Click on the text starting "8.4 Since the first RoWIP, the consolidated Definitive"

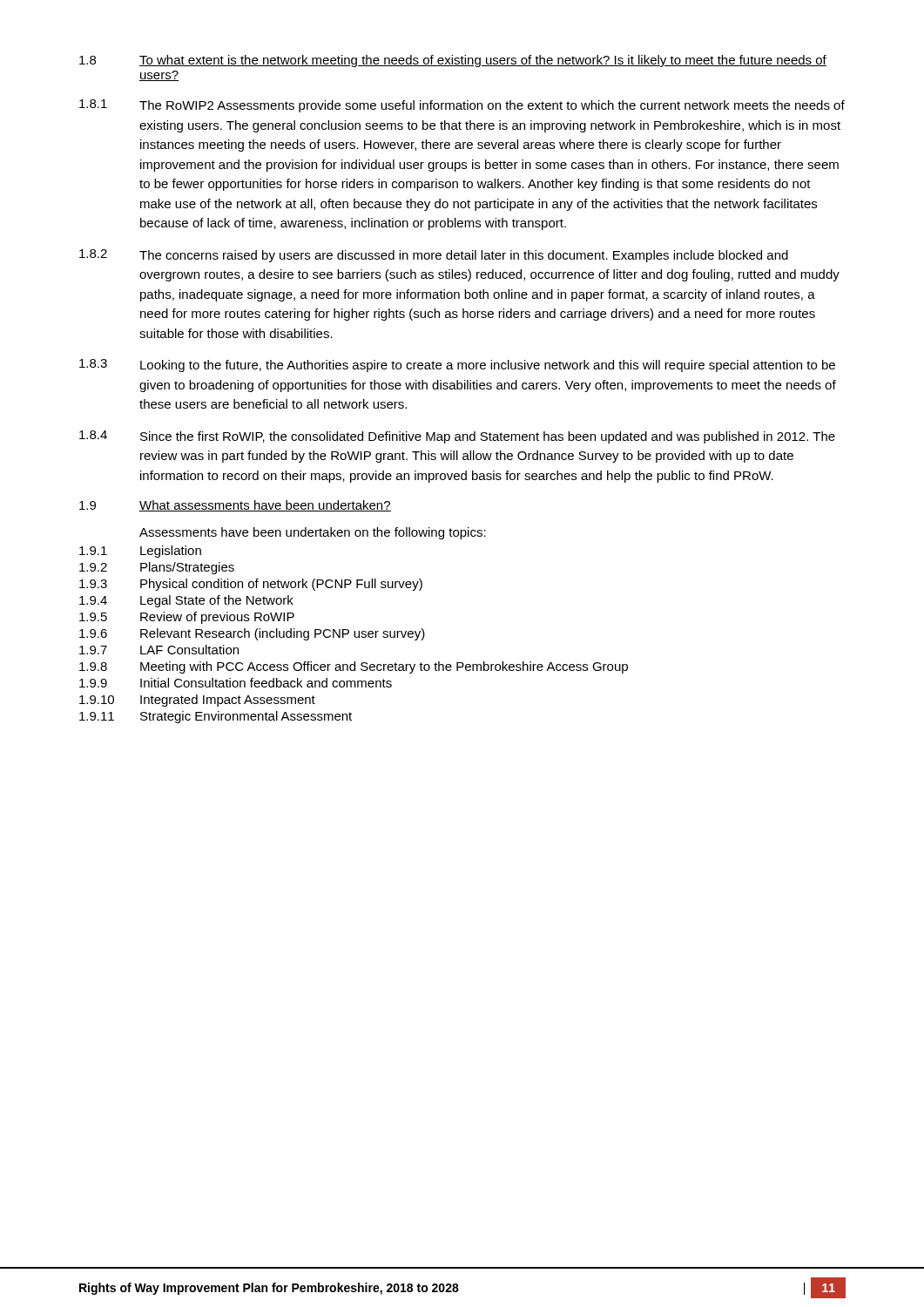[462, 456]
